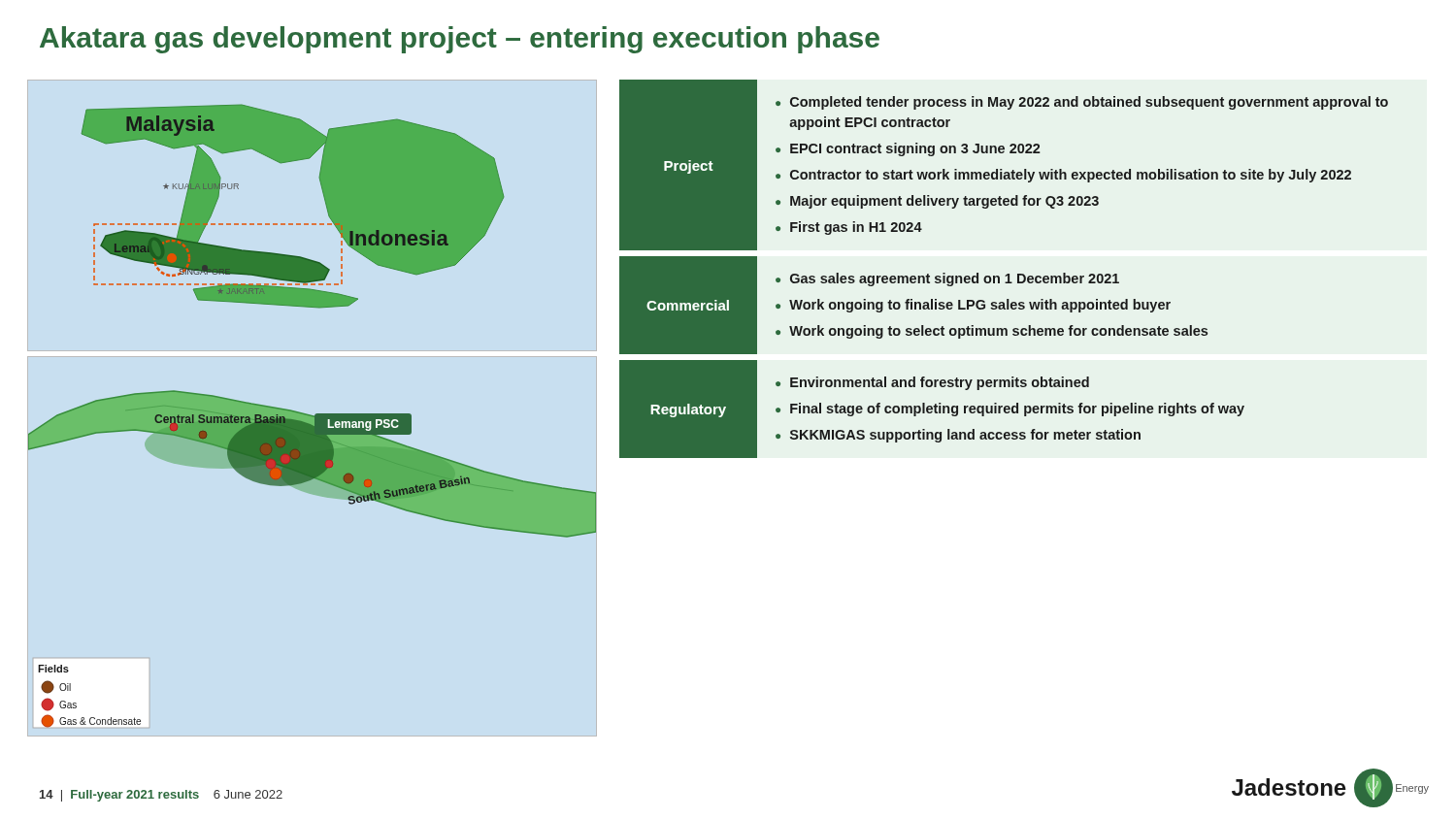Viewport: 1456px width, 819px height.
Task: Click on the list item containing "●Final stage of"
Action: pos(1010,409)
